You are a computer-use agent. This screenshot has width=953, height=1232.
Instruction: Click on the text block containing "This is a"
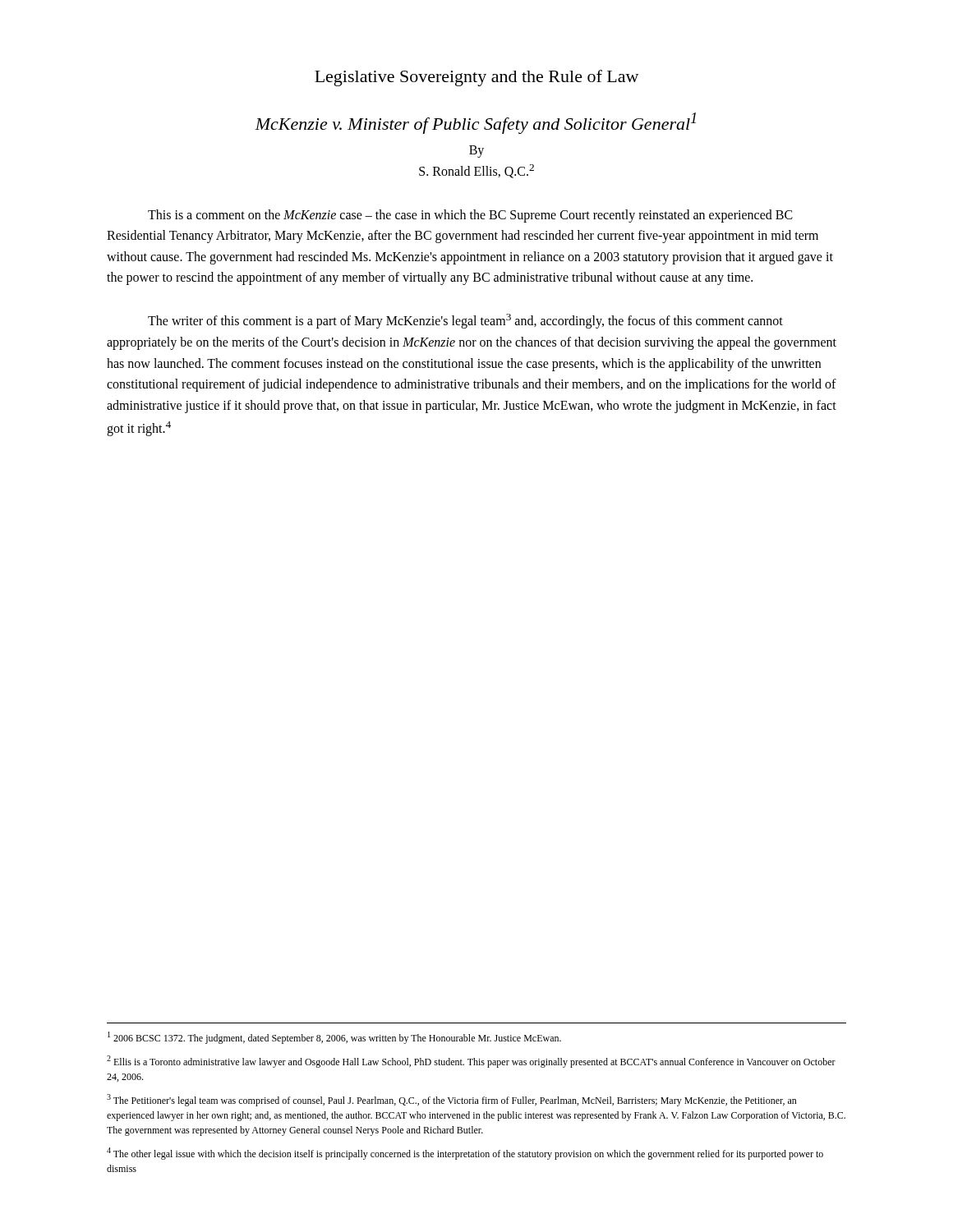tap(476, 246)
